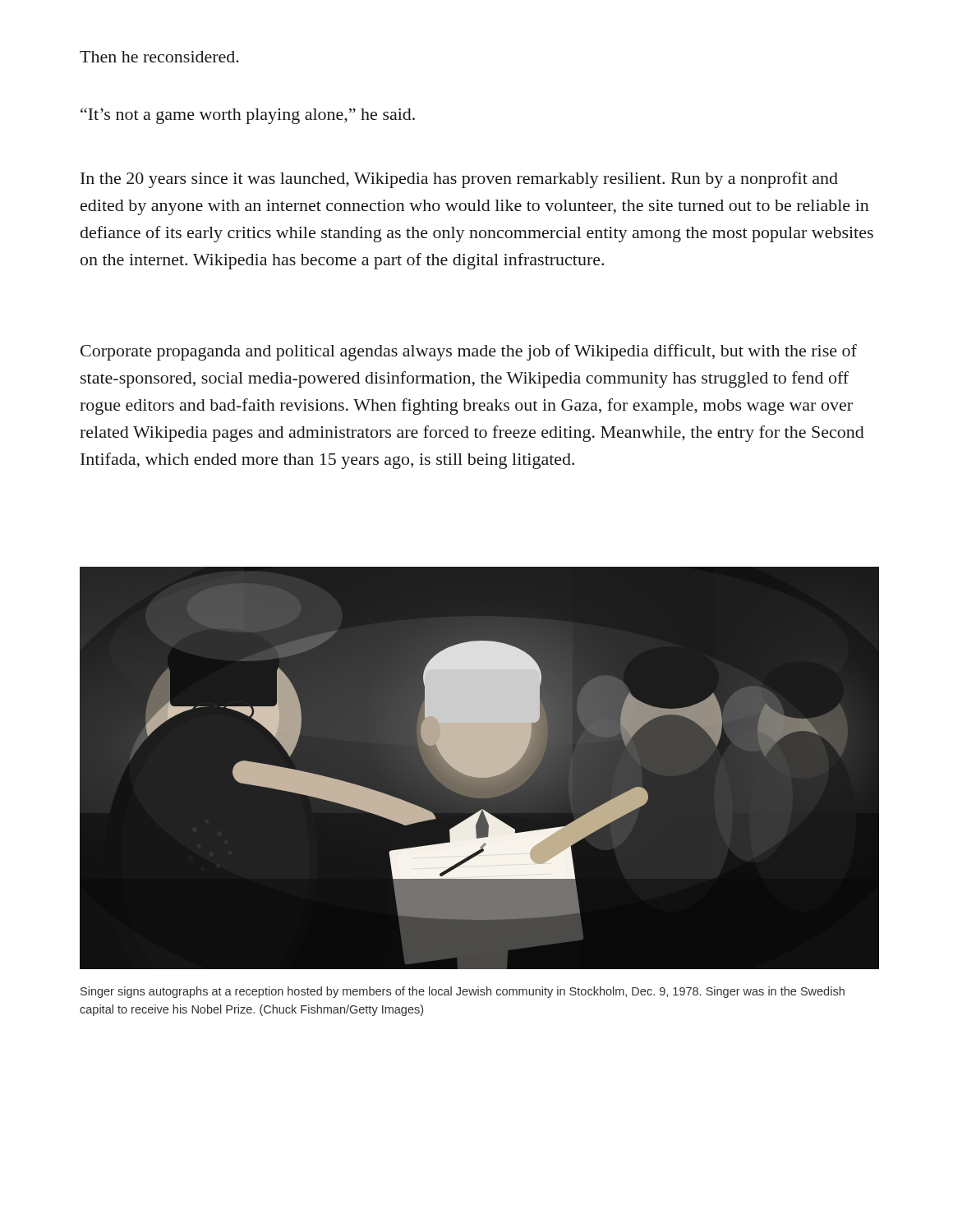Find the block starting "Singer signs autographs"
Image resolution: width=953 pixels, height=1232 pixels.
462,1001
